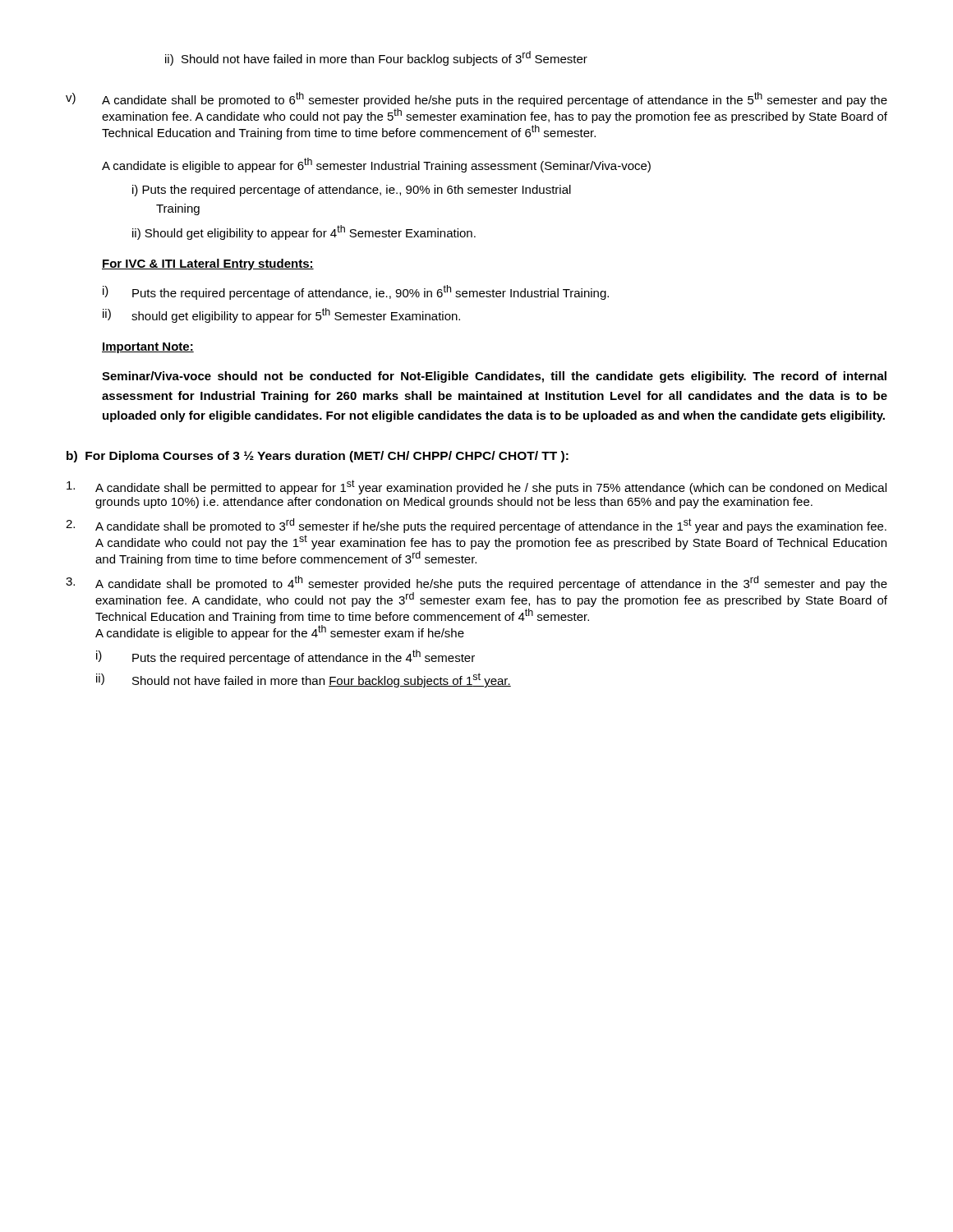
Task: Find the list item containing "ii) should get eligibility to appear for"
Action: click(x=282, y=315)
